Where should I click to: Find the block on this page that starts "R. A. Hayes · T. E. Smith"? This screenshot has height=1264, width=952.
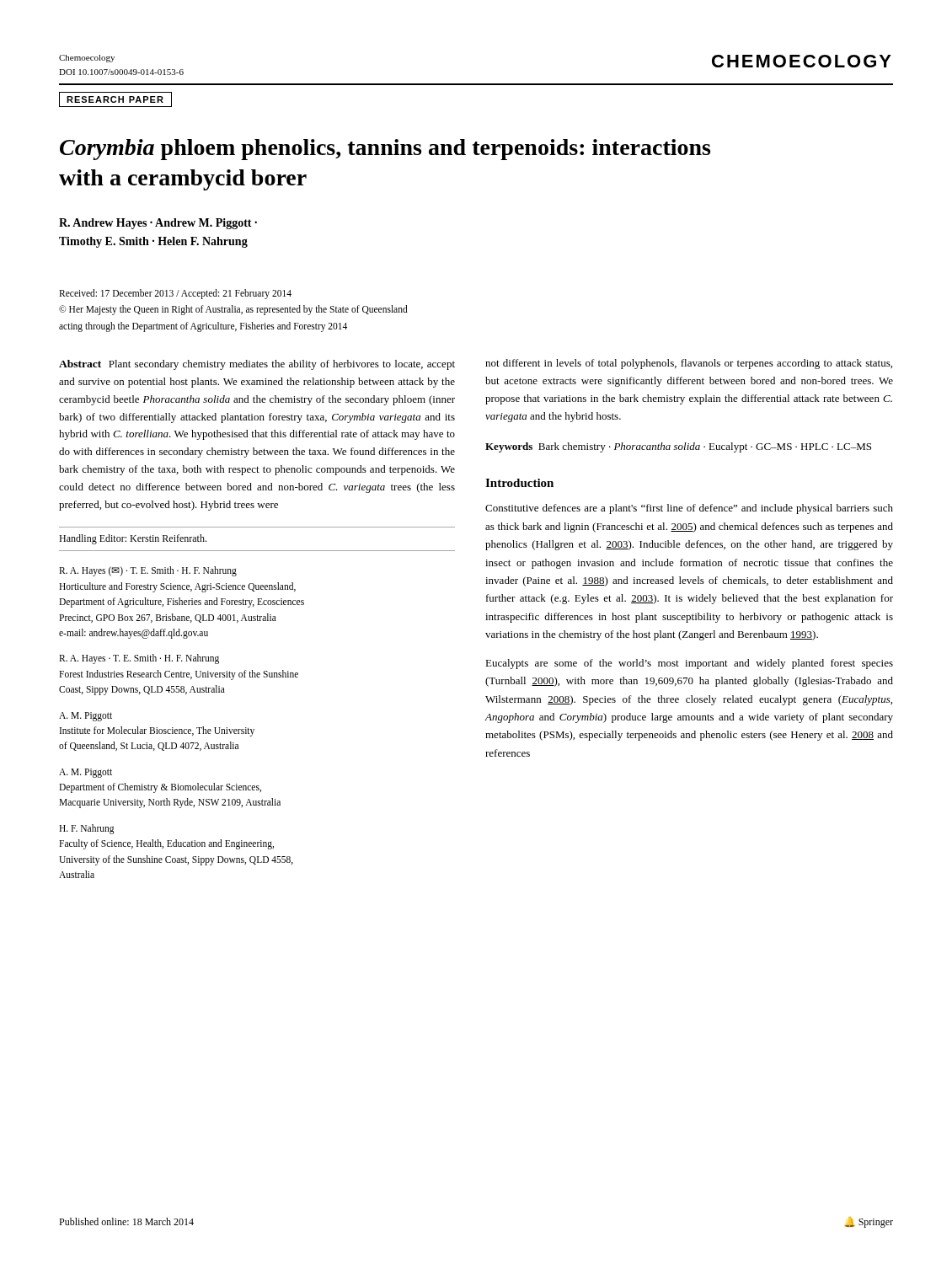(x=257, y=674)
